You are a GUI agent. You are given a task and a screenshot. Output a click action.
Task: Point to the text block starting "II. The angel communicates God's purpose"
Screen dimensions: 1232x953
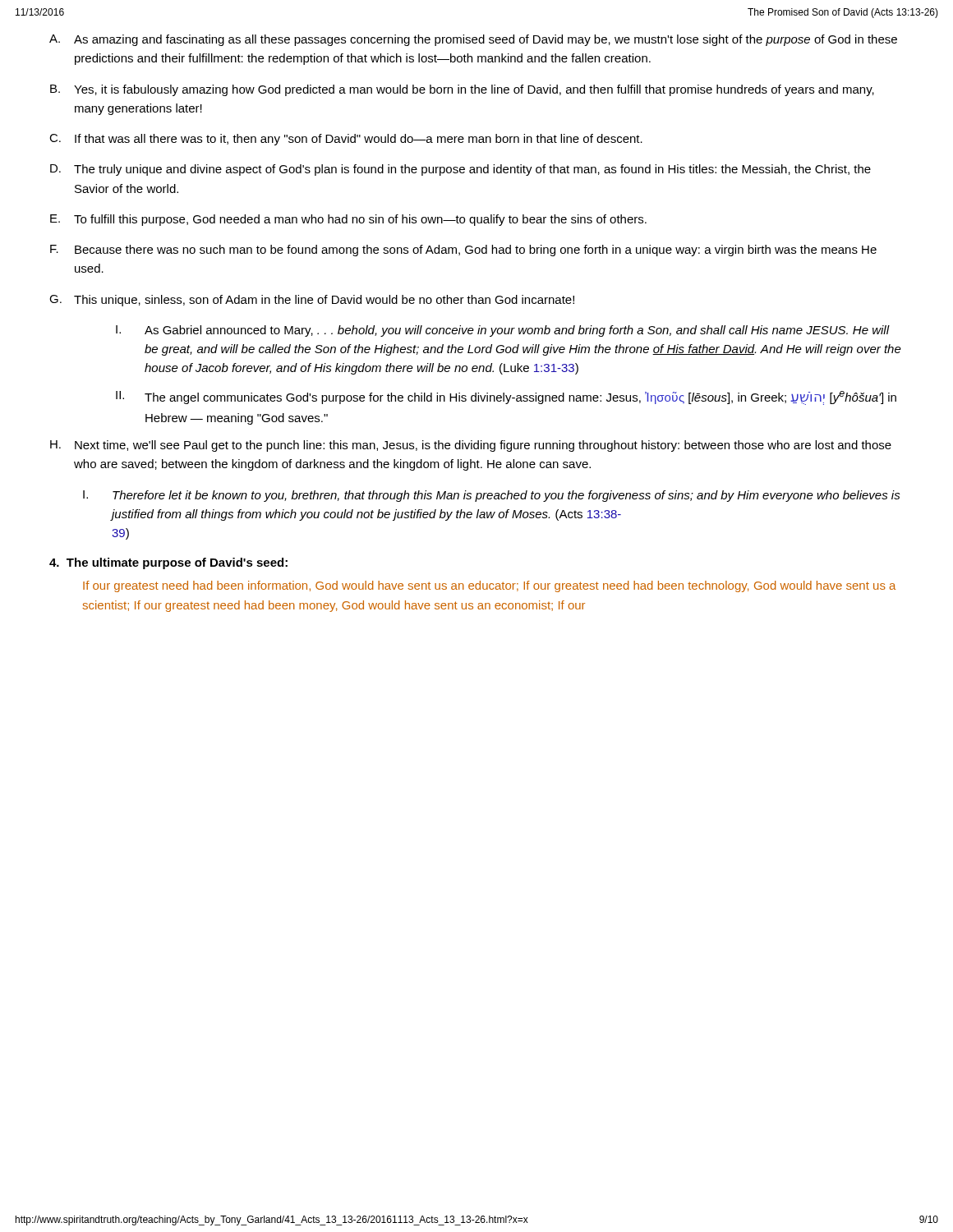tap(509, 406)
